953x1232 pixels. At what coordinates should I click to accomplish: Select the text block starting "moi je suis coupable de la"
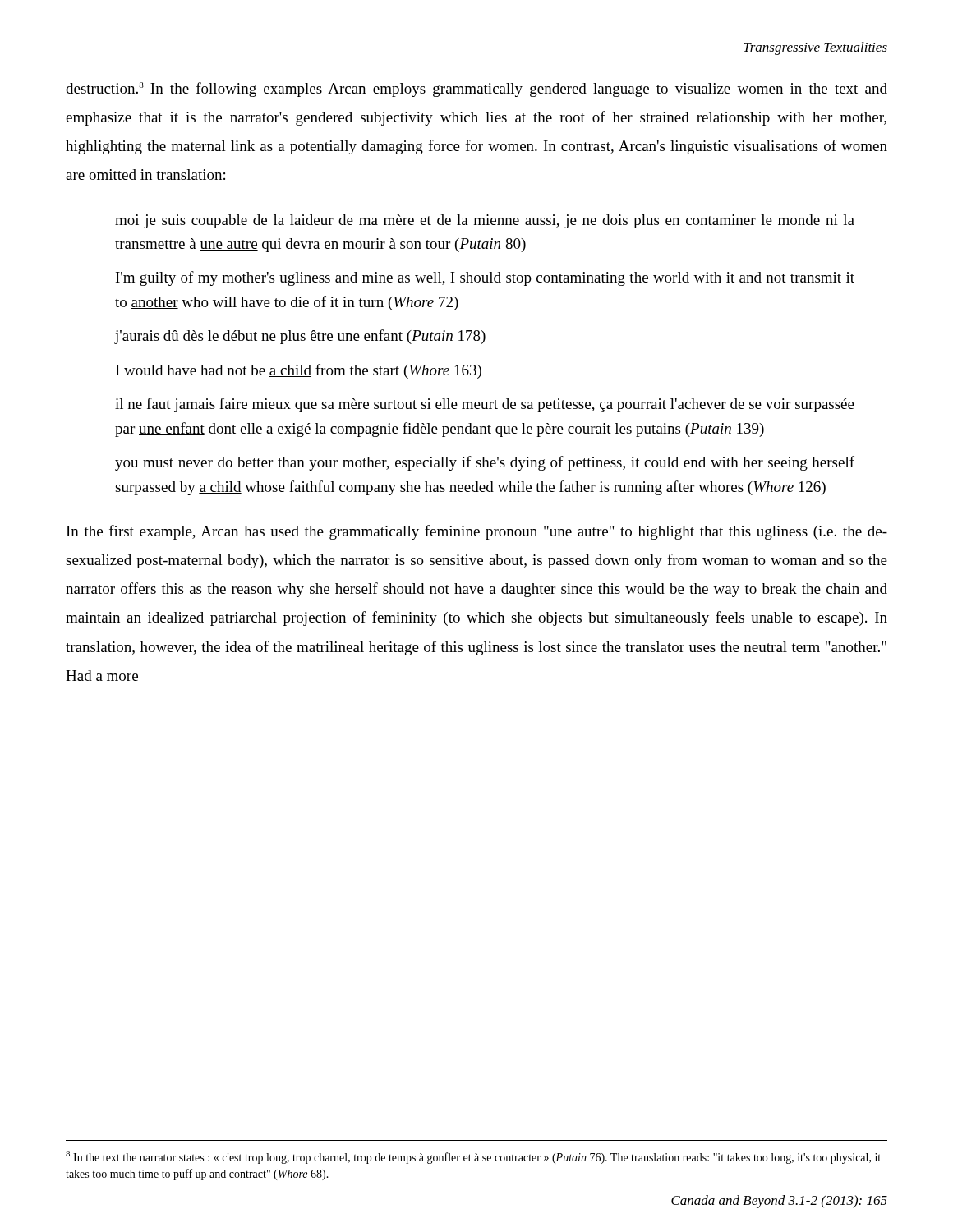(x=485, y=353)
